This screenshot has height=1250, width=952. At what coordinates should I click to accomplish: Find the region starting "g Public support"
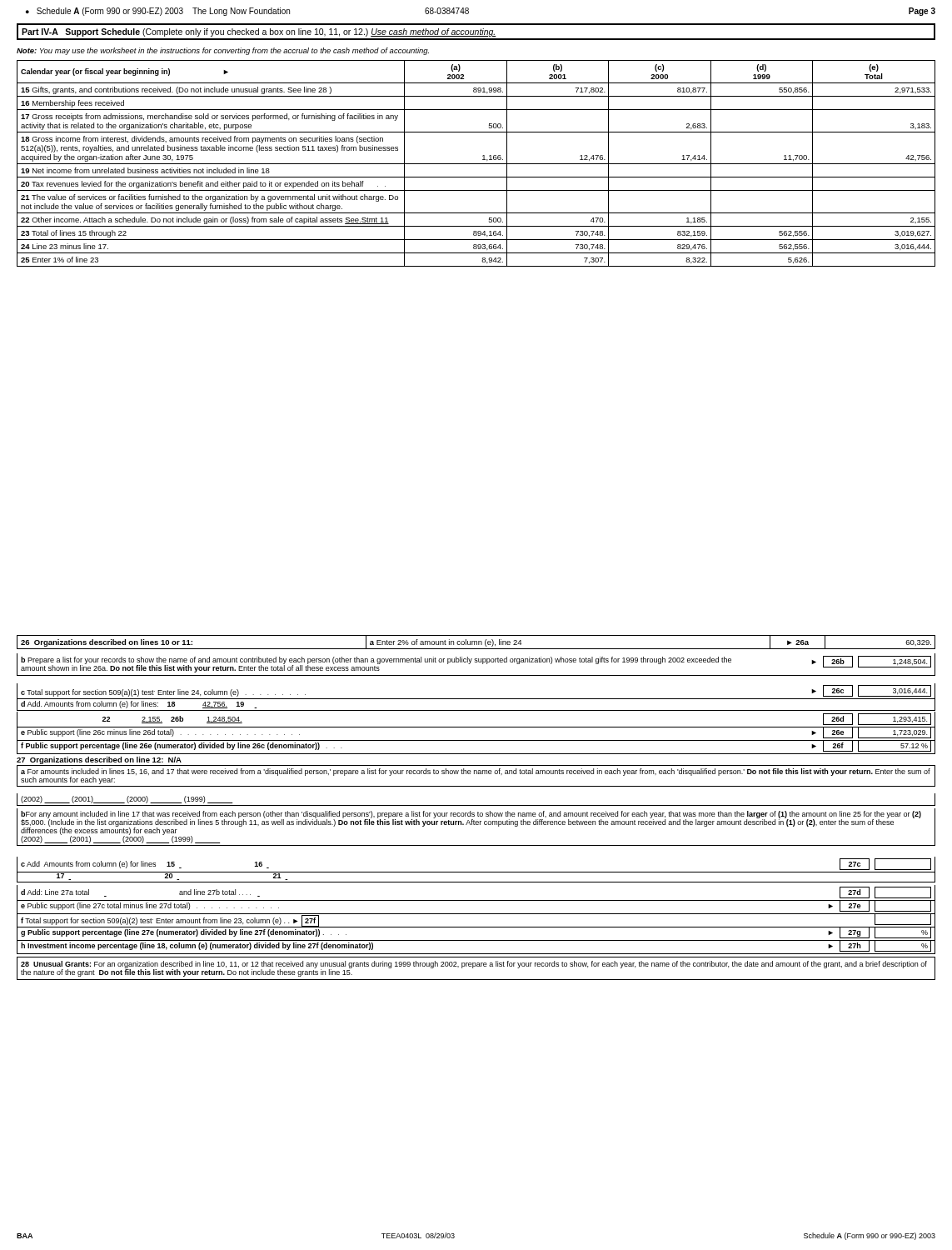pos(476,932)
